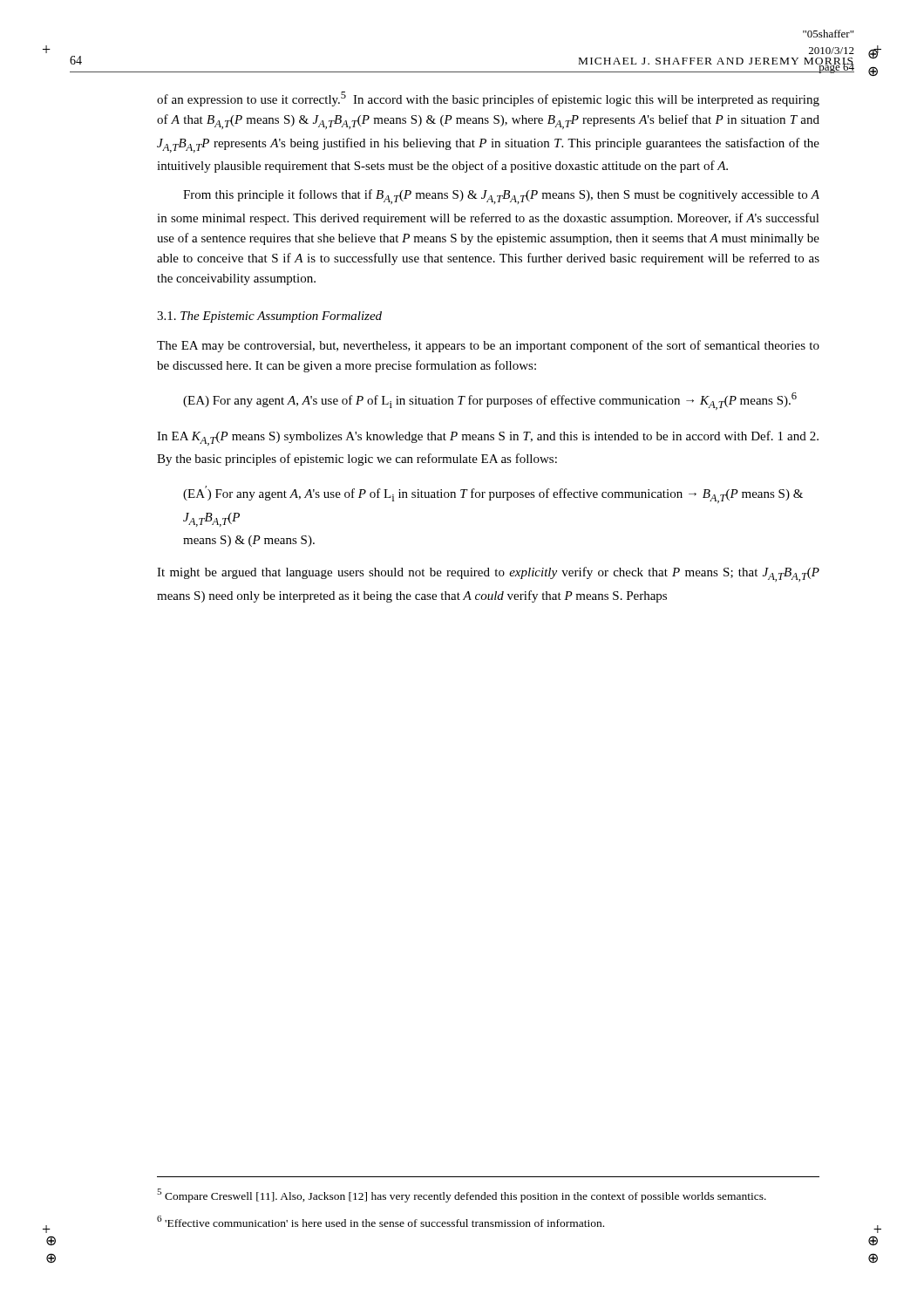924x1308 pixels.
Task: Select the text block that says "From this principle"
Action: tap(488, 237)
